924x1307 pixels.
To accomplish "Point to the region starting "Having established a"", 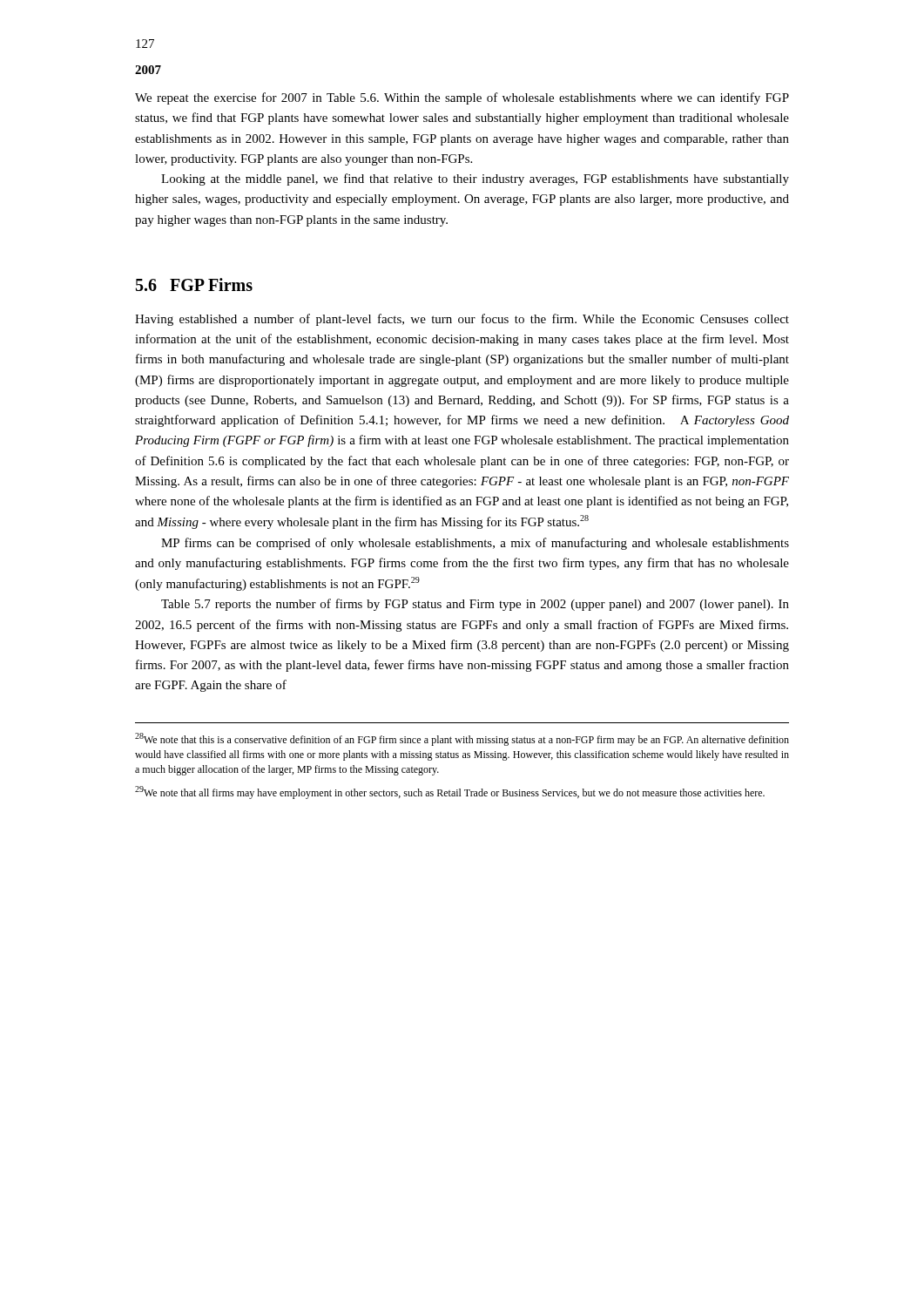I will point(462,421).
